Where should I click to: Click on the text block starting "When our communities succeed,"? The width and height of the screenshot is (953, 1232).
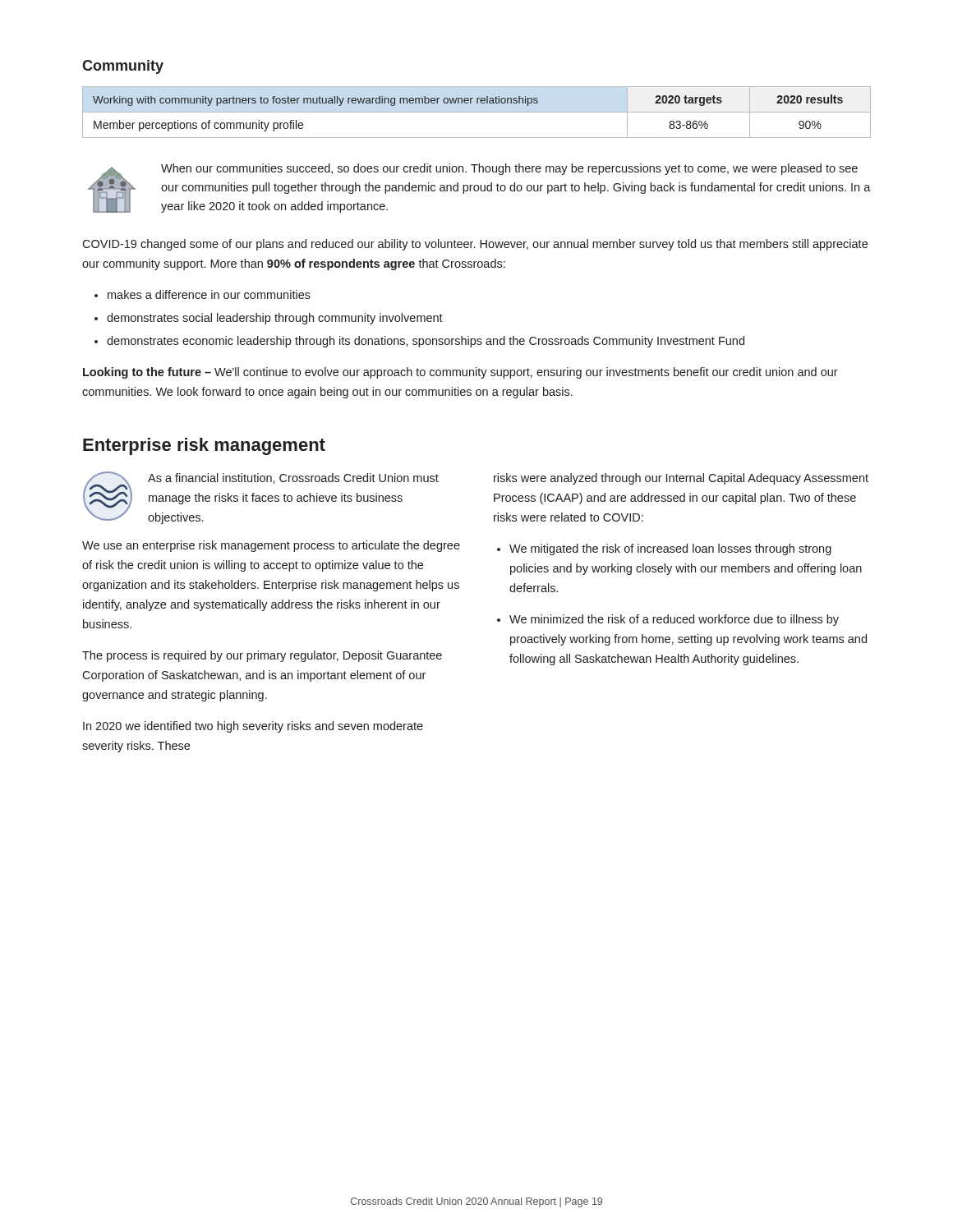coord(476,190)
